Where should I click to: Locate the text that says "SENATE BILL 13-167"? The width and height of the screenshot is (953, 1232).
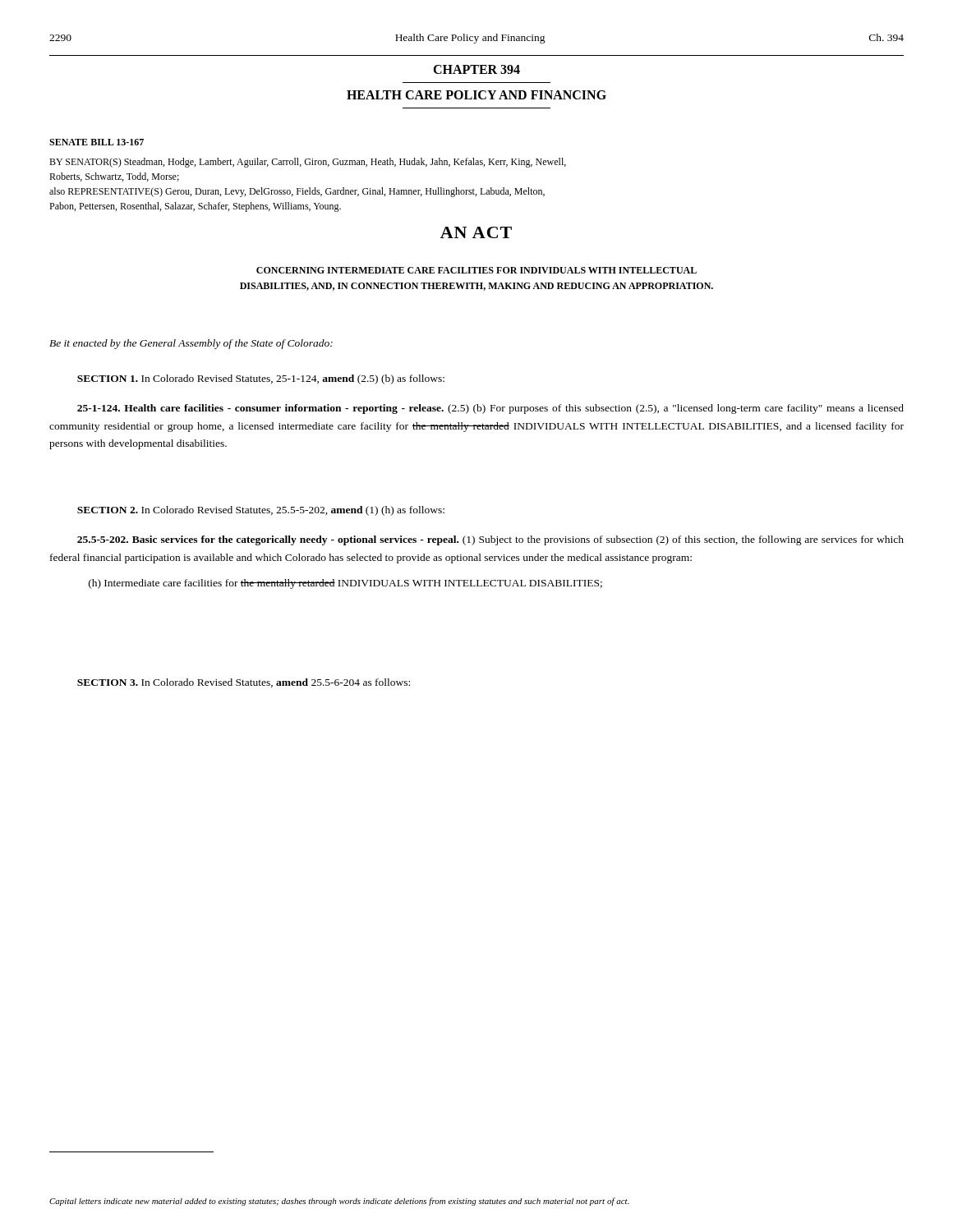(x=97, y=142)
